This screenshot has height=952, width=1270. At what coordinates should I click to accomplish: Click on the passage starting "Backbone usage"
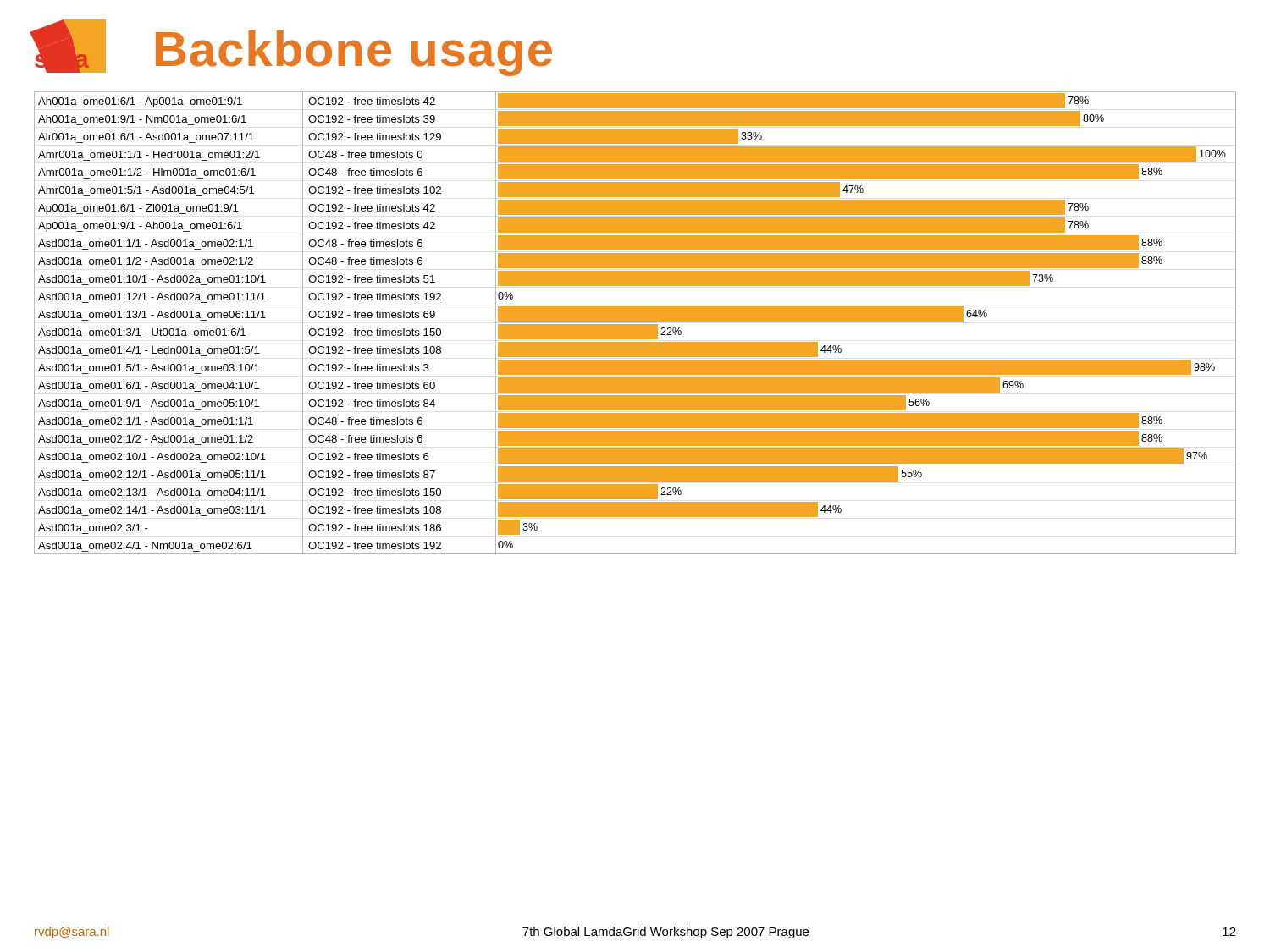353,48
